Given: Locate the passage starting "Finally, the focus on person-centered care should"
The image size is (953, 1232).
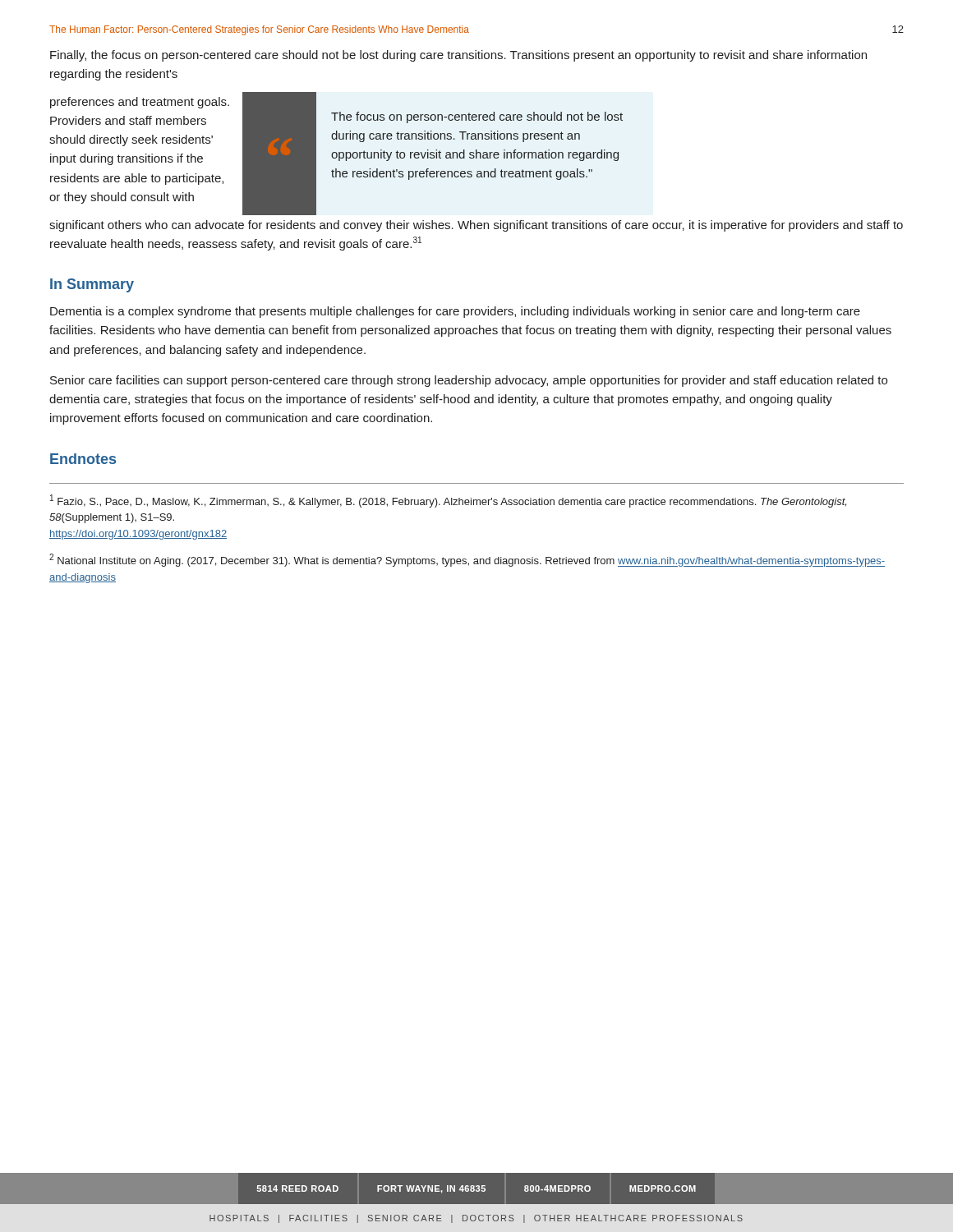Looking at the screenshot, I should [x=458, y=64].
